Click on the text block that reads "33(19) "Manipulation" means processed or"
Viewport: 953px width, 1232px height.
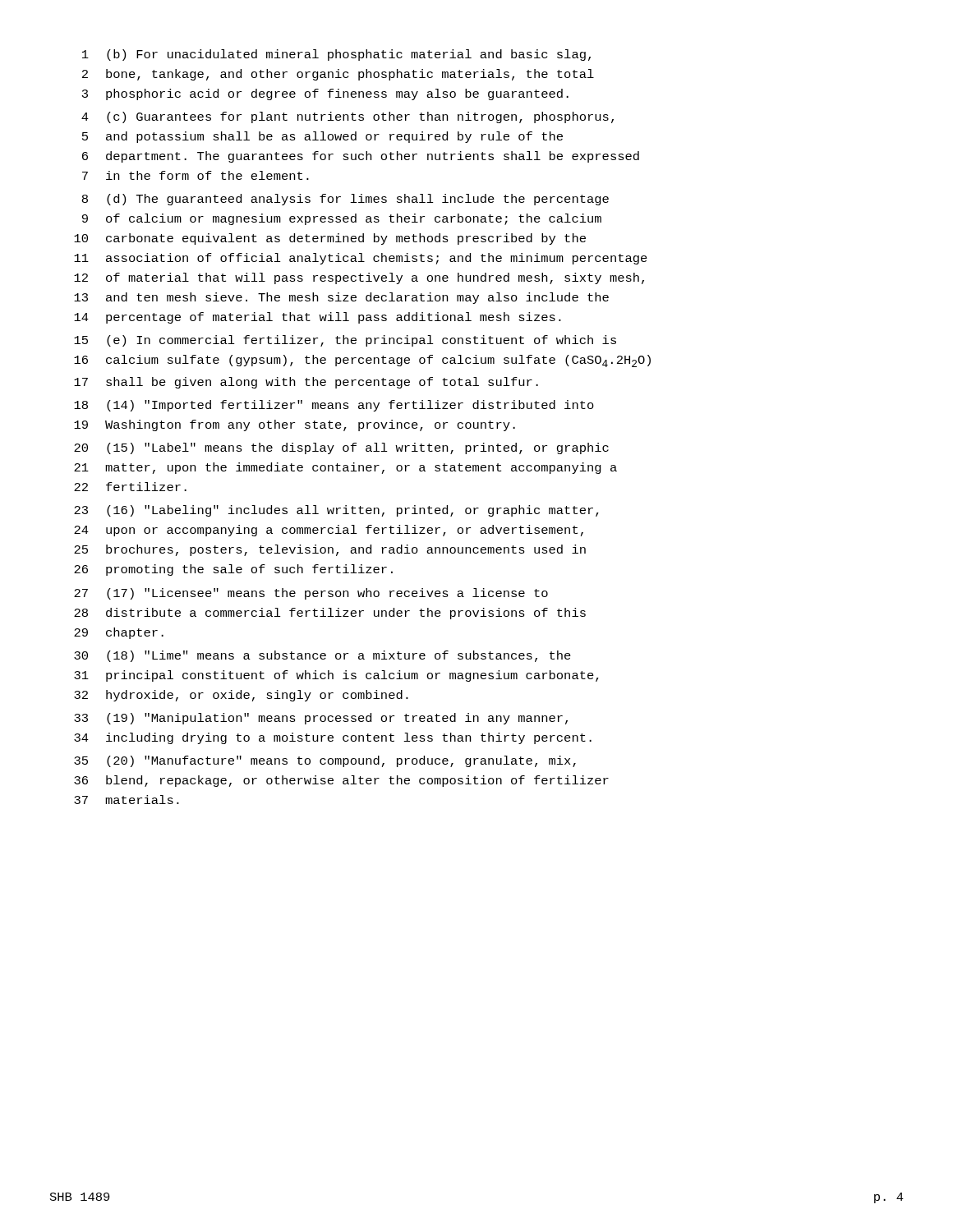click(476, 728)
